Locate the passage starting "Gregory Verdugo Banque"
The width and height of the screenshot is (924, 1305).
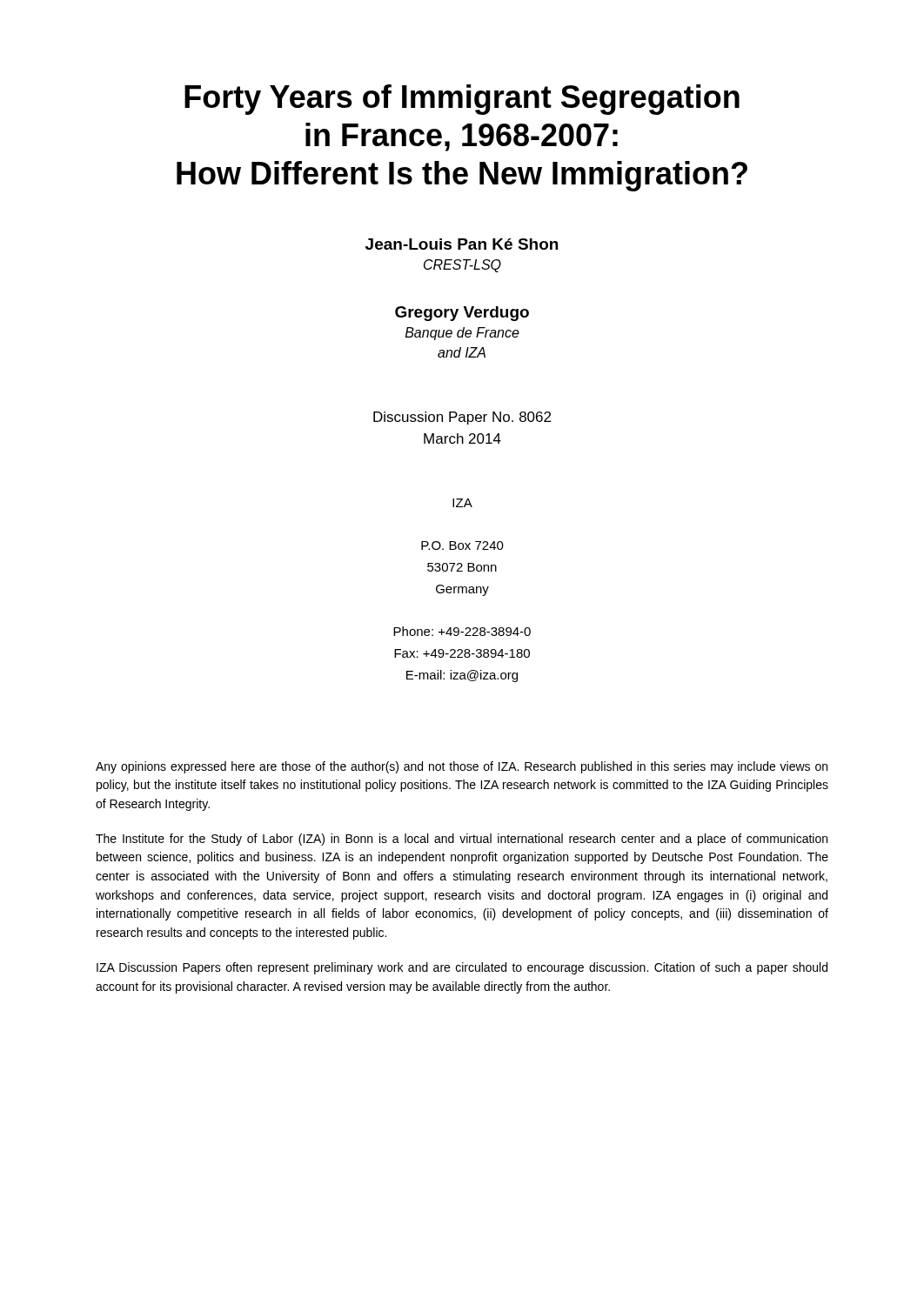point(462,333)
